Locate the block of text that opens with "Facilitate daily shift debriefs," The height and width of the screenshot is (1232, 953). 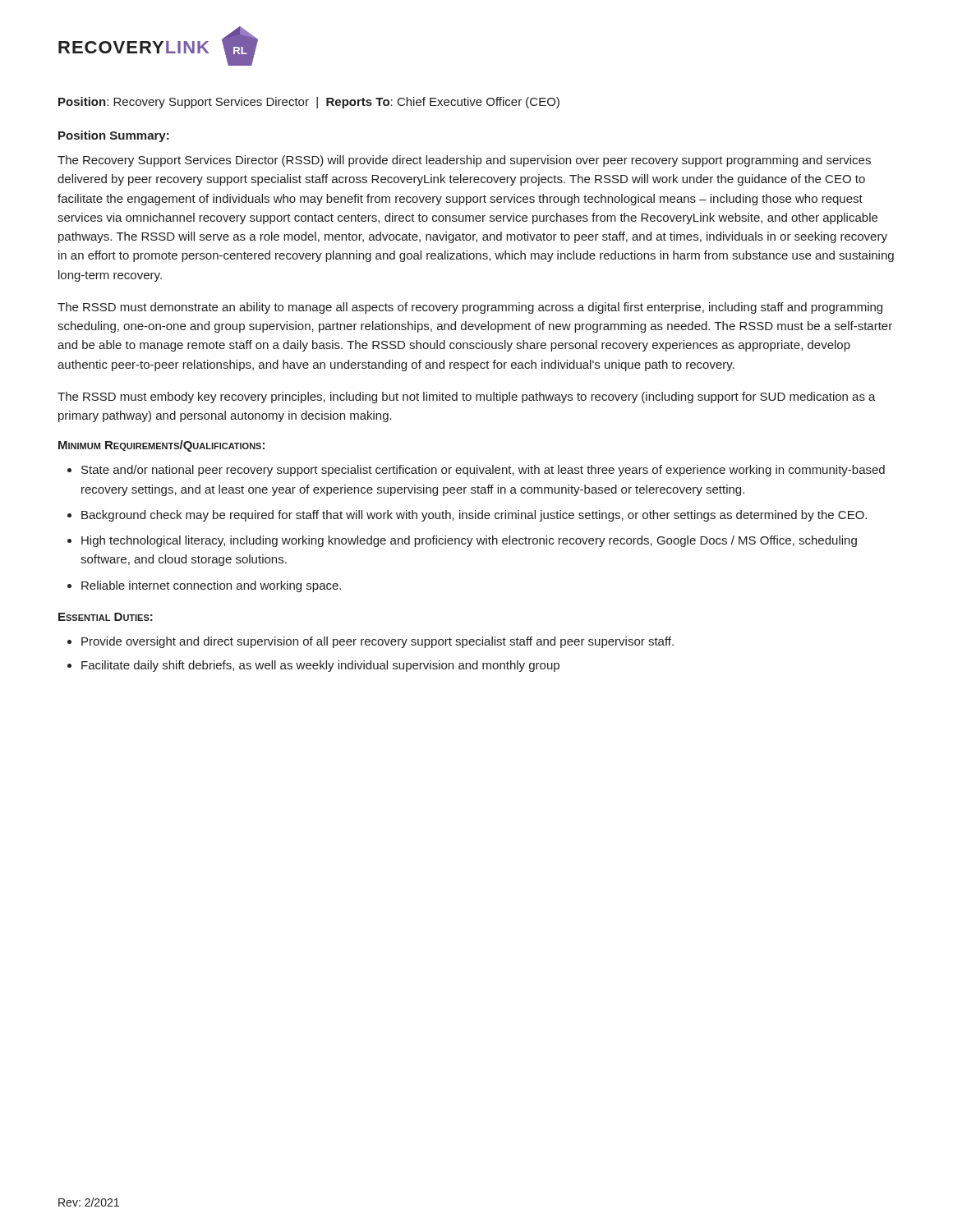tap(320, 665)
